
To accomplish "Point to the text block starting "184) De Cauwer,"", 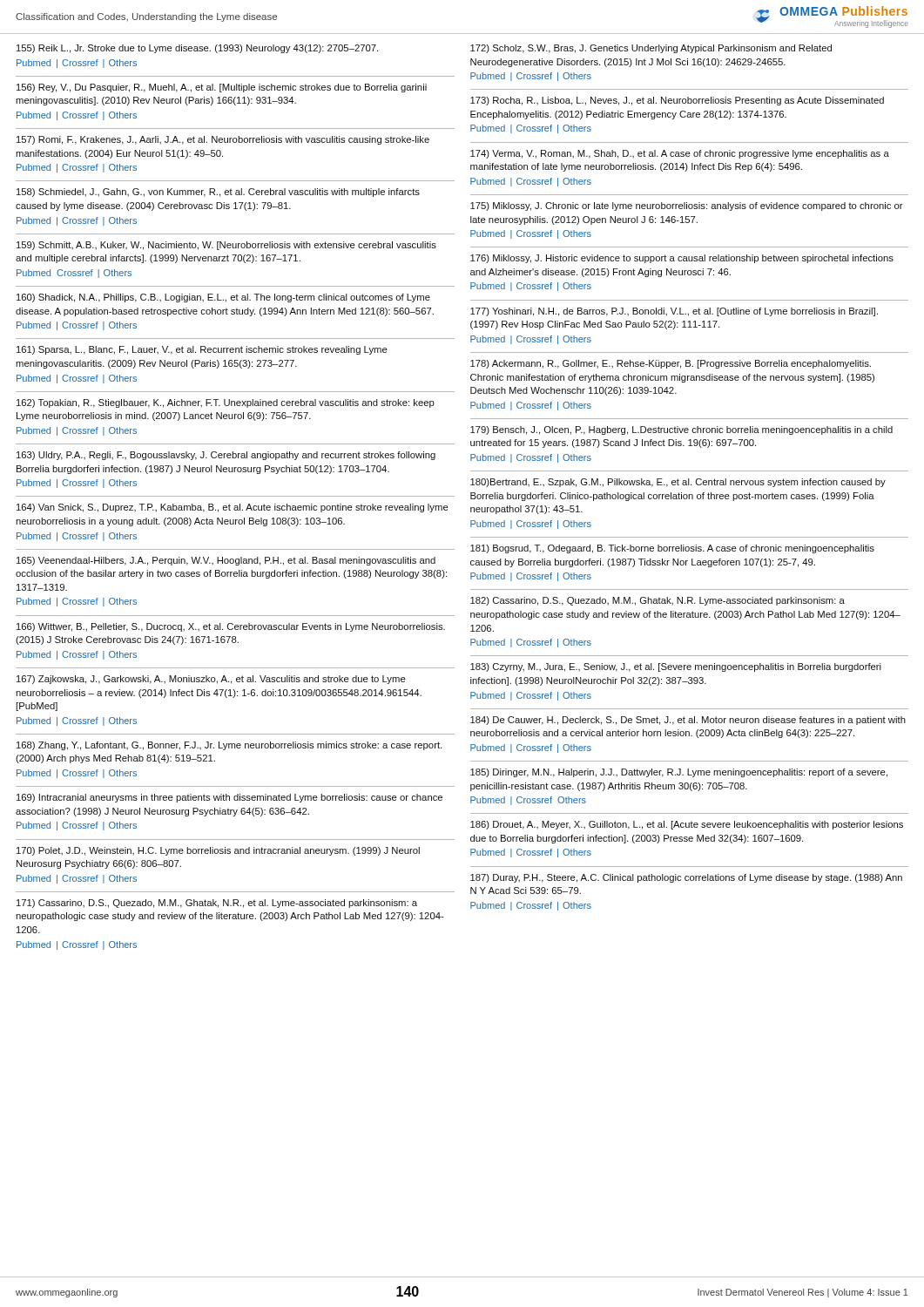I will point(689,734).
